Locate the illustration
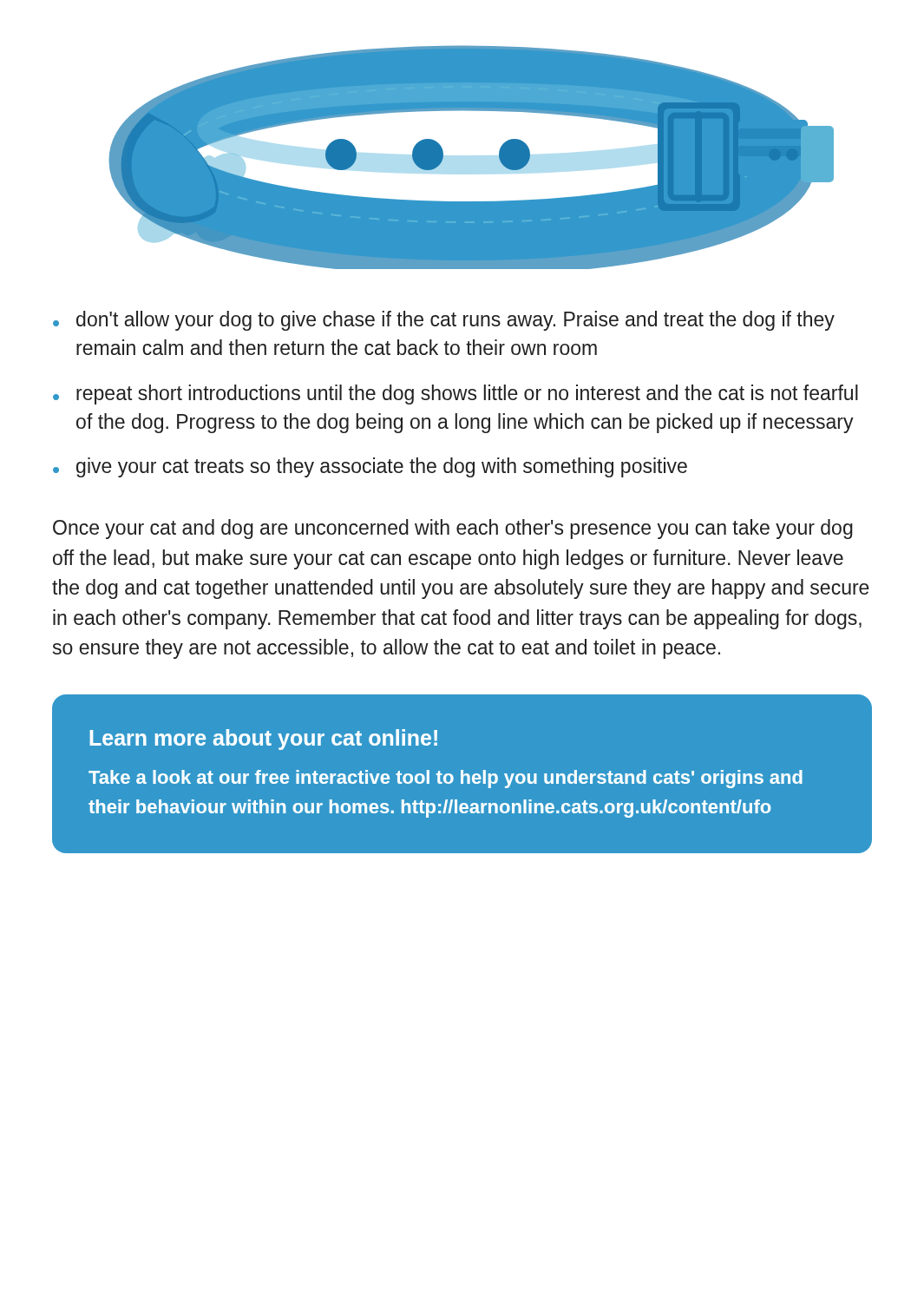Image resolution: width=924 pixels, height=1302 pixels. click(462, 149)
